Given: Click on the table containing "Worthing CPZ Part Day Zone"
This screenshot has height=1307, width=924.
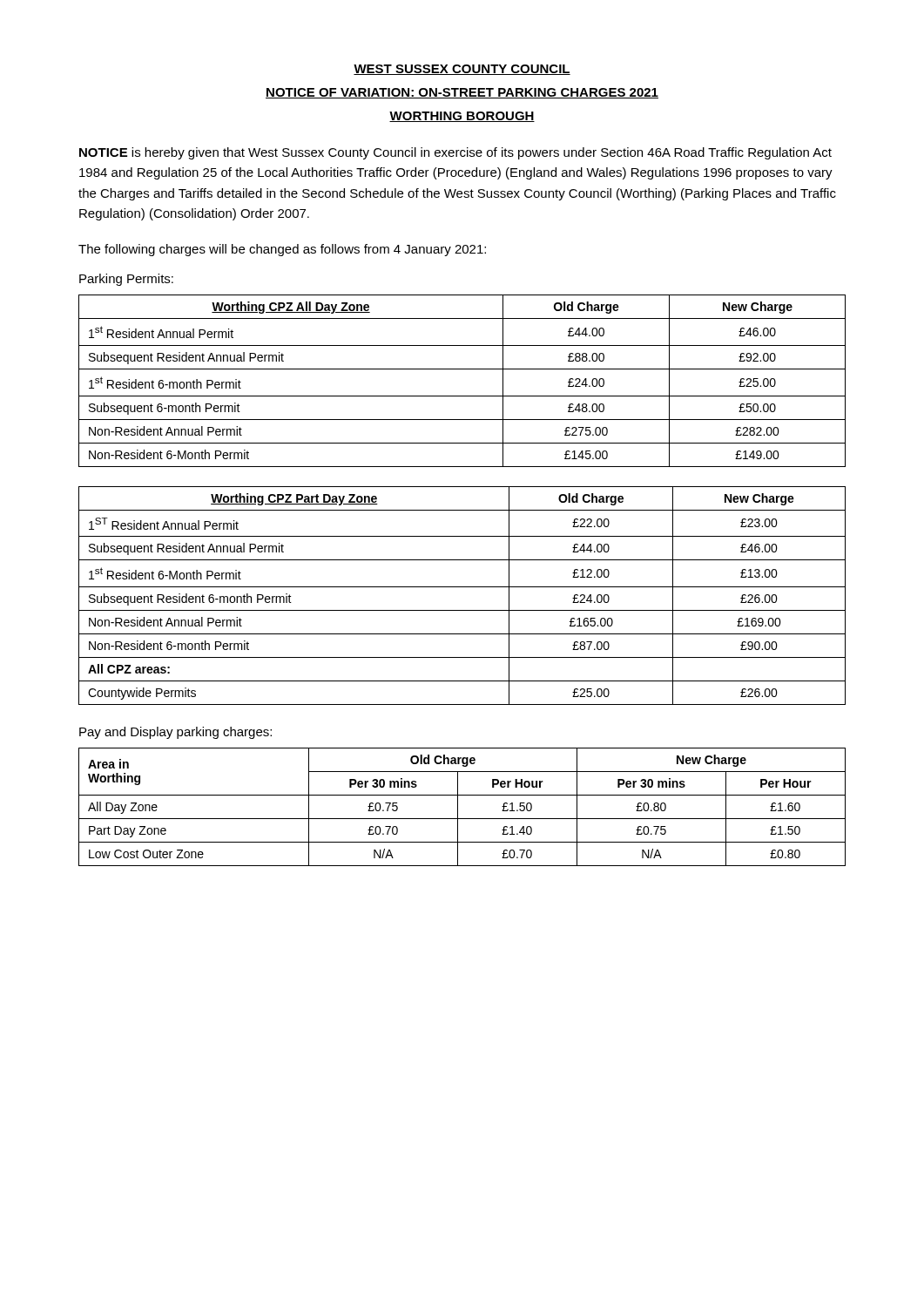Looking at the screenshot, I should [462, 595].
